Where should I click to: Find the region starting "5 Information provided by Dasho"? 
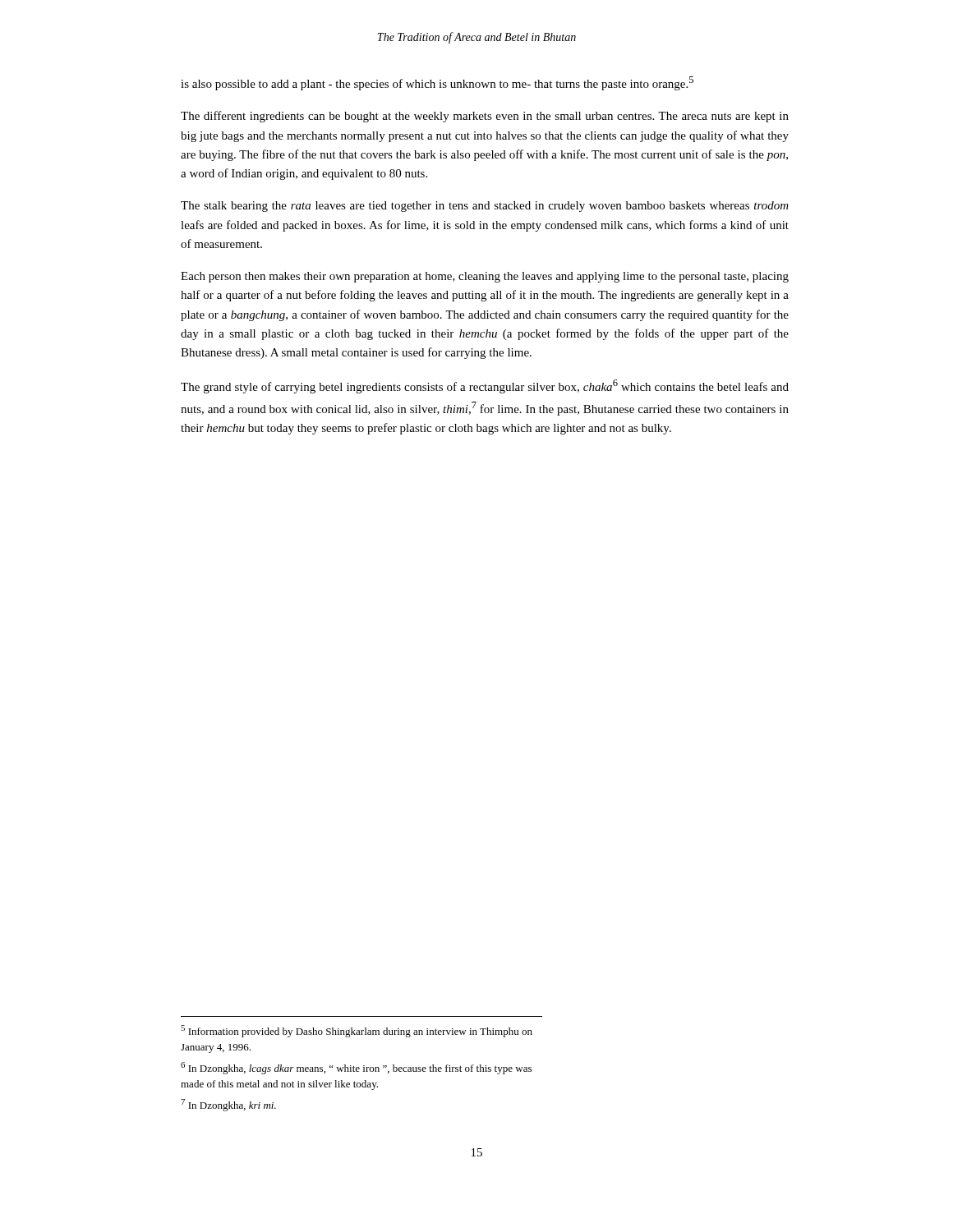coord(362,1068)
